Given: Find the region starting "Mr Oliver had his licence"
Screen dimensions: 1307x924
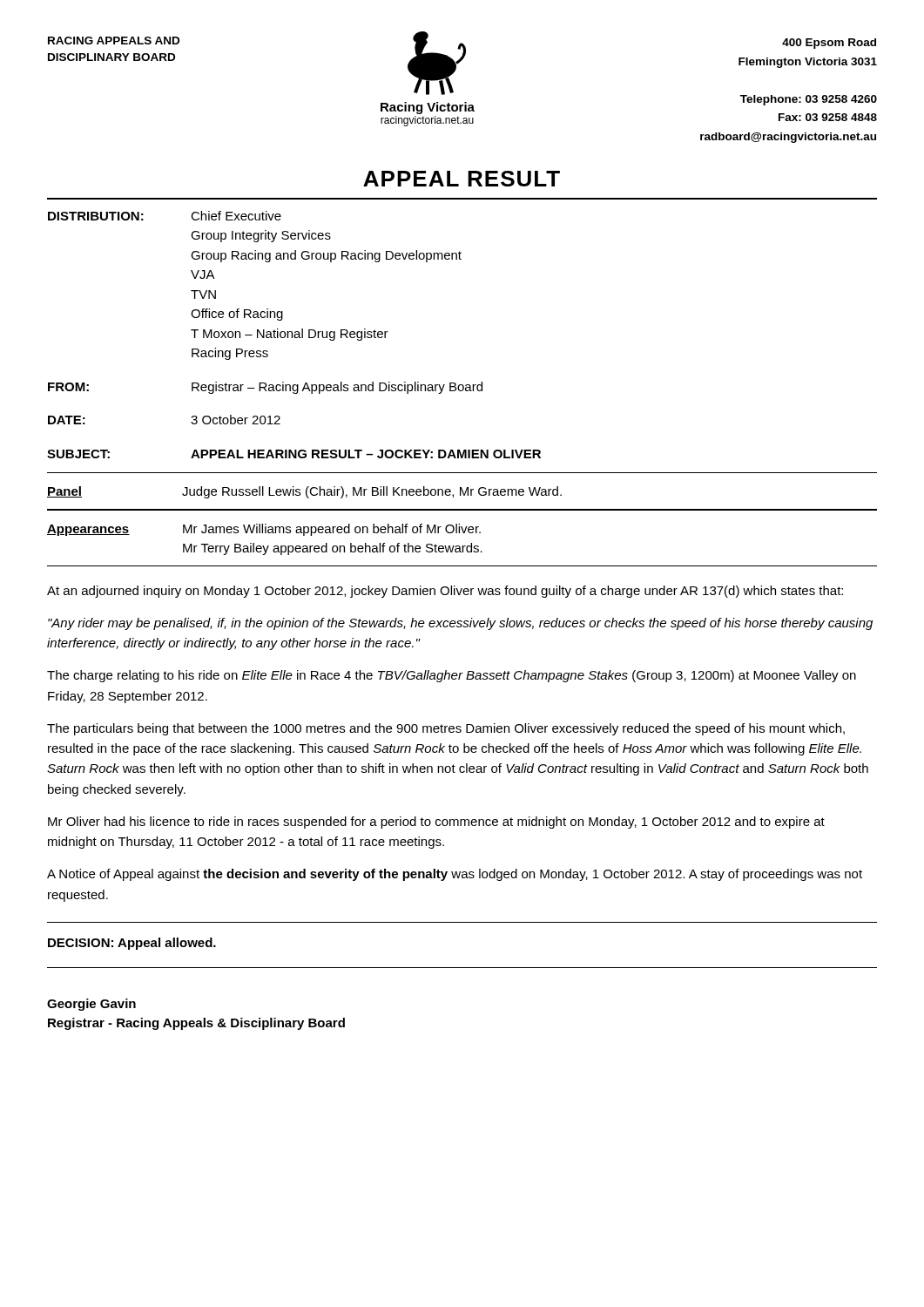Looking at the screenshot, I should coord(462,831).
